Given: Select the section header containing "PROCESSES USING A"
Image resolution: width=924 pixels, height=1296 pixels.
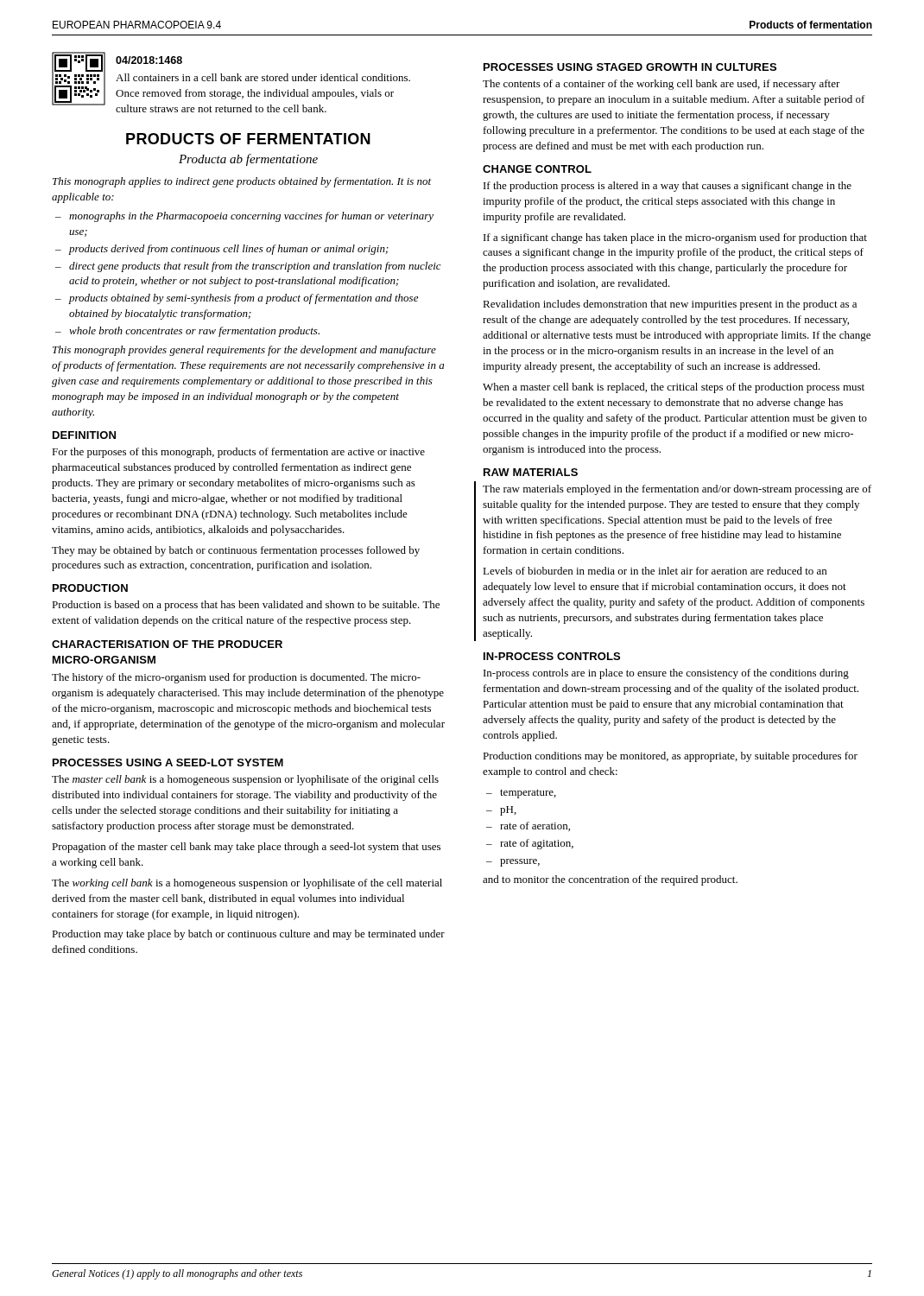Looking at the screenshot, I should coord(168,763).
